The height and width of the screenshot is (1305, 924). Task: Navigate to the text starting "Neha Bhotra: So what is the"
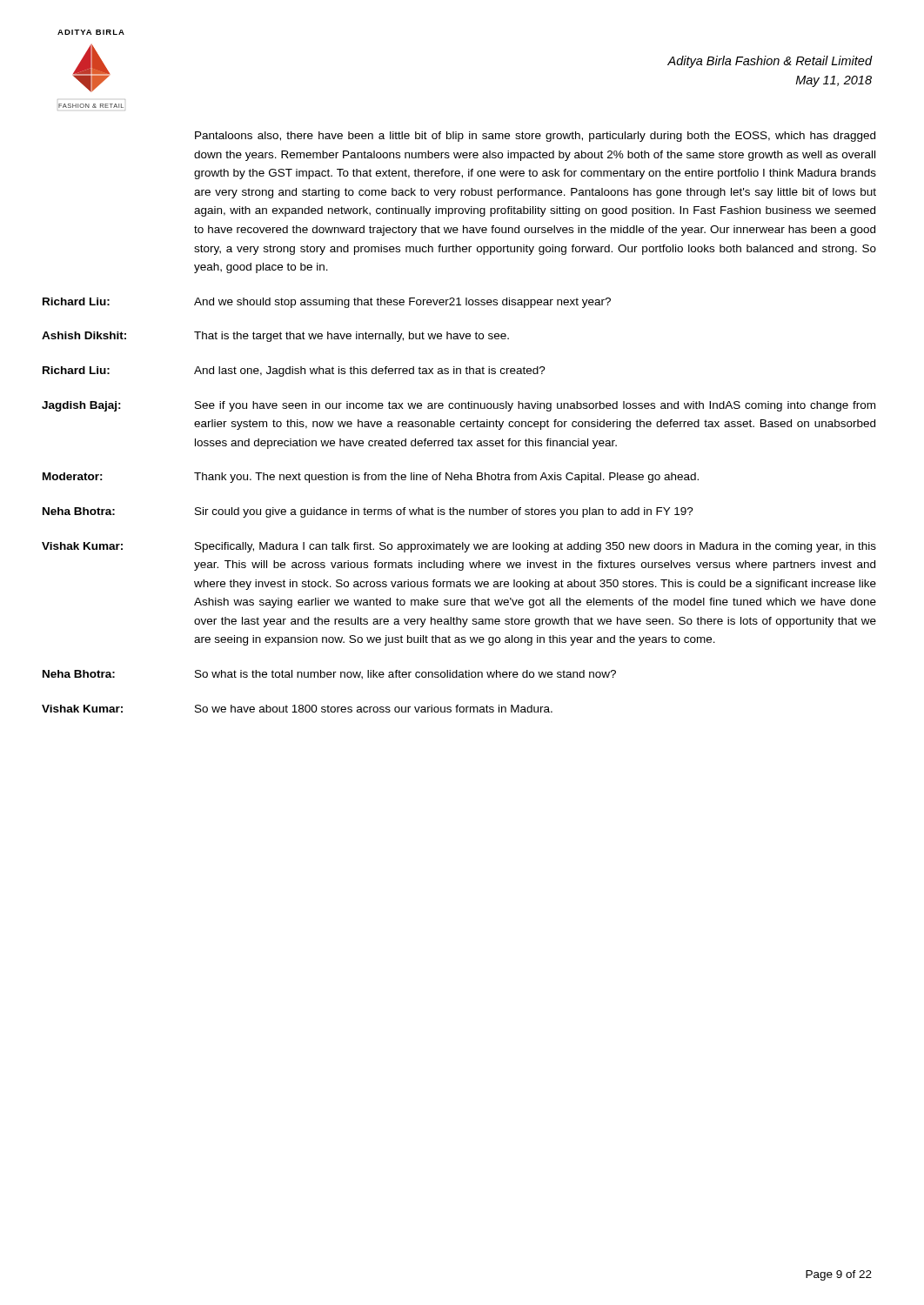[x=459, y=674]
